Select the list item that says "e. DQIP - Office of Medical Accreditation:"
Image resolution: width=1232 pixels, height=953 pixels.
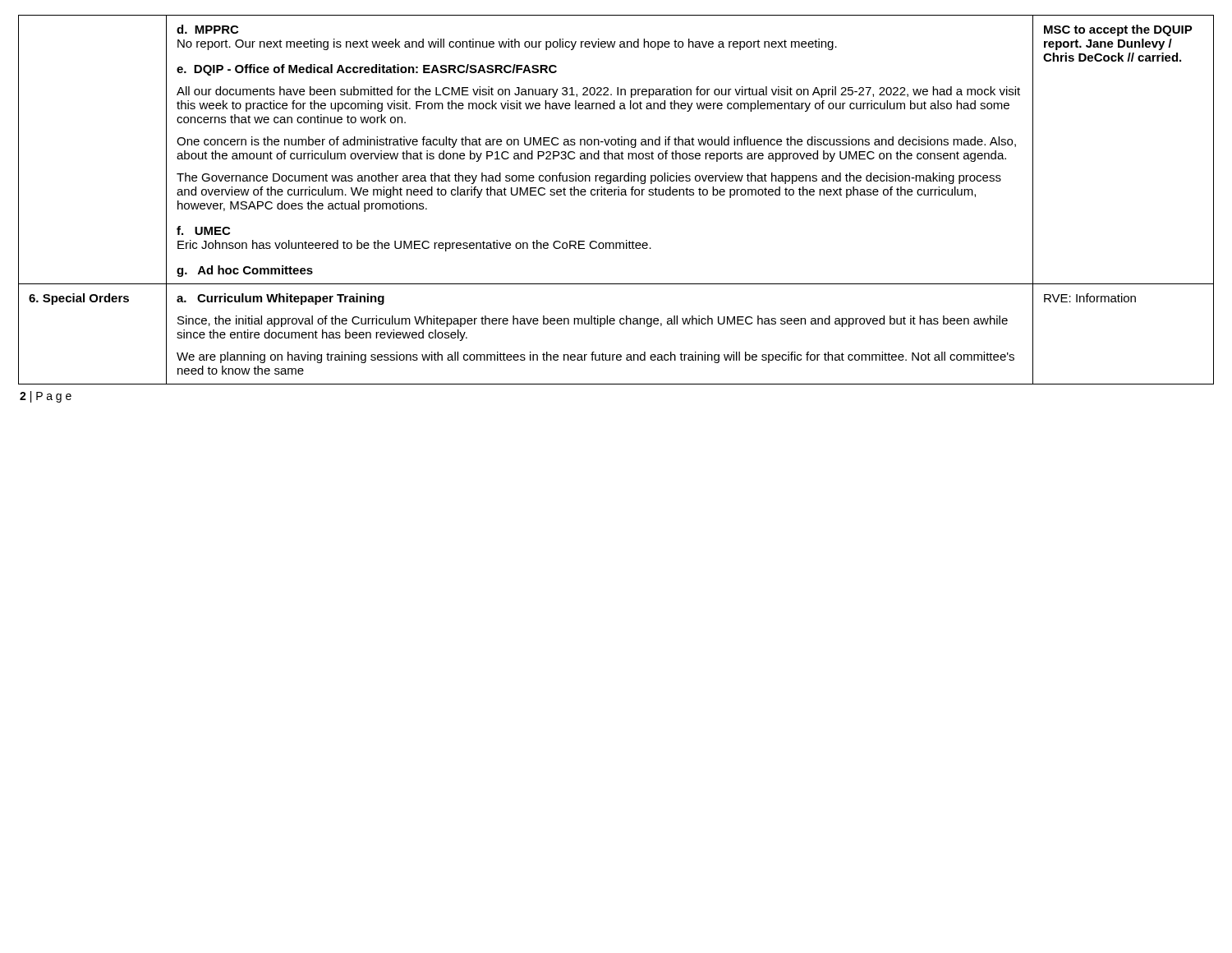(x=600, y=137)
